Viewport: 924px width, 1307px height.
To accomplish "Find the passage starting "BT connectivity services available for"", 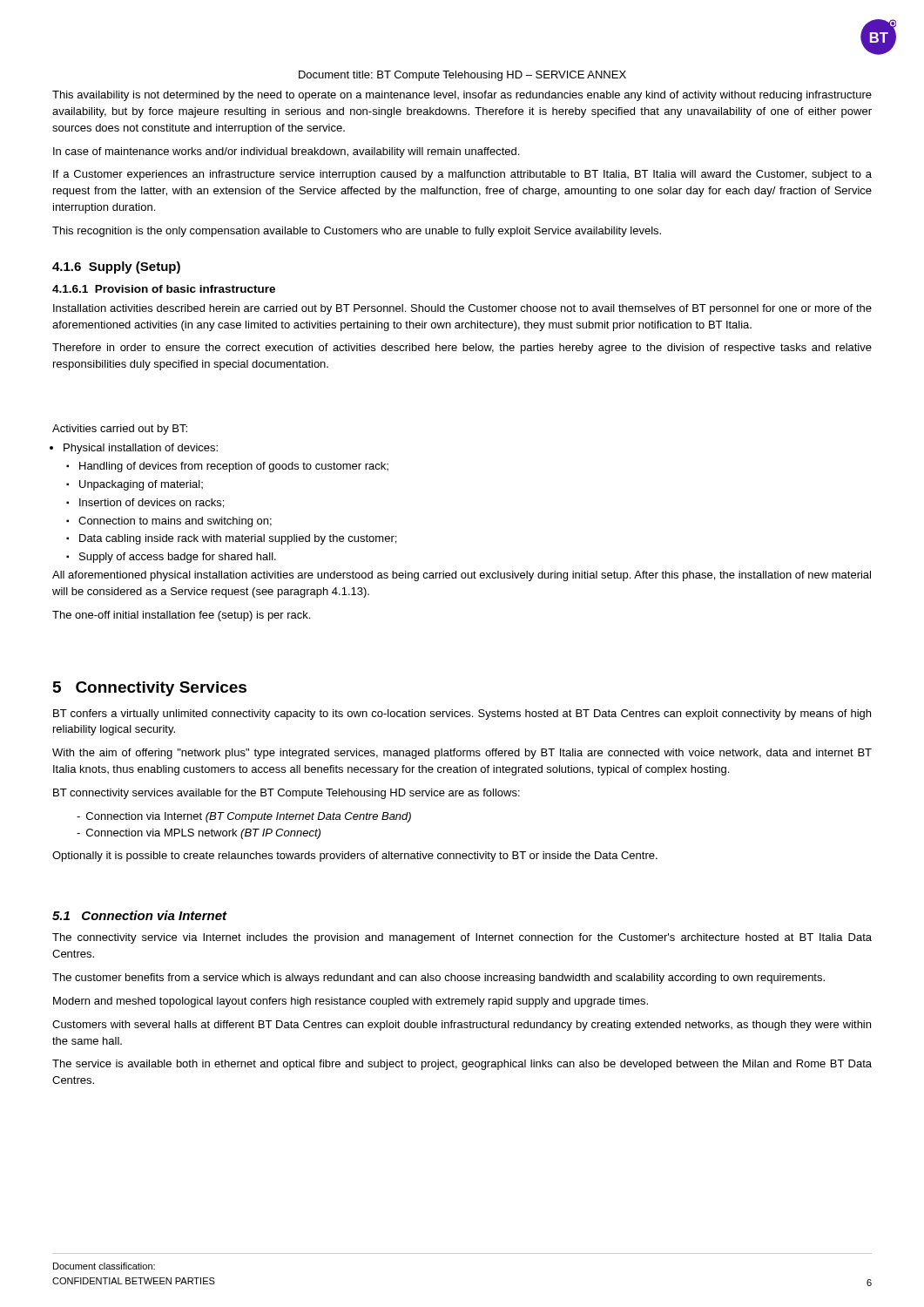I will pyautogui.click(x=286, y=792).
